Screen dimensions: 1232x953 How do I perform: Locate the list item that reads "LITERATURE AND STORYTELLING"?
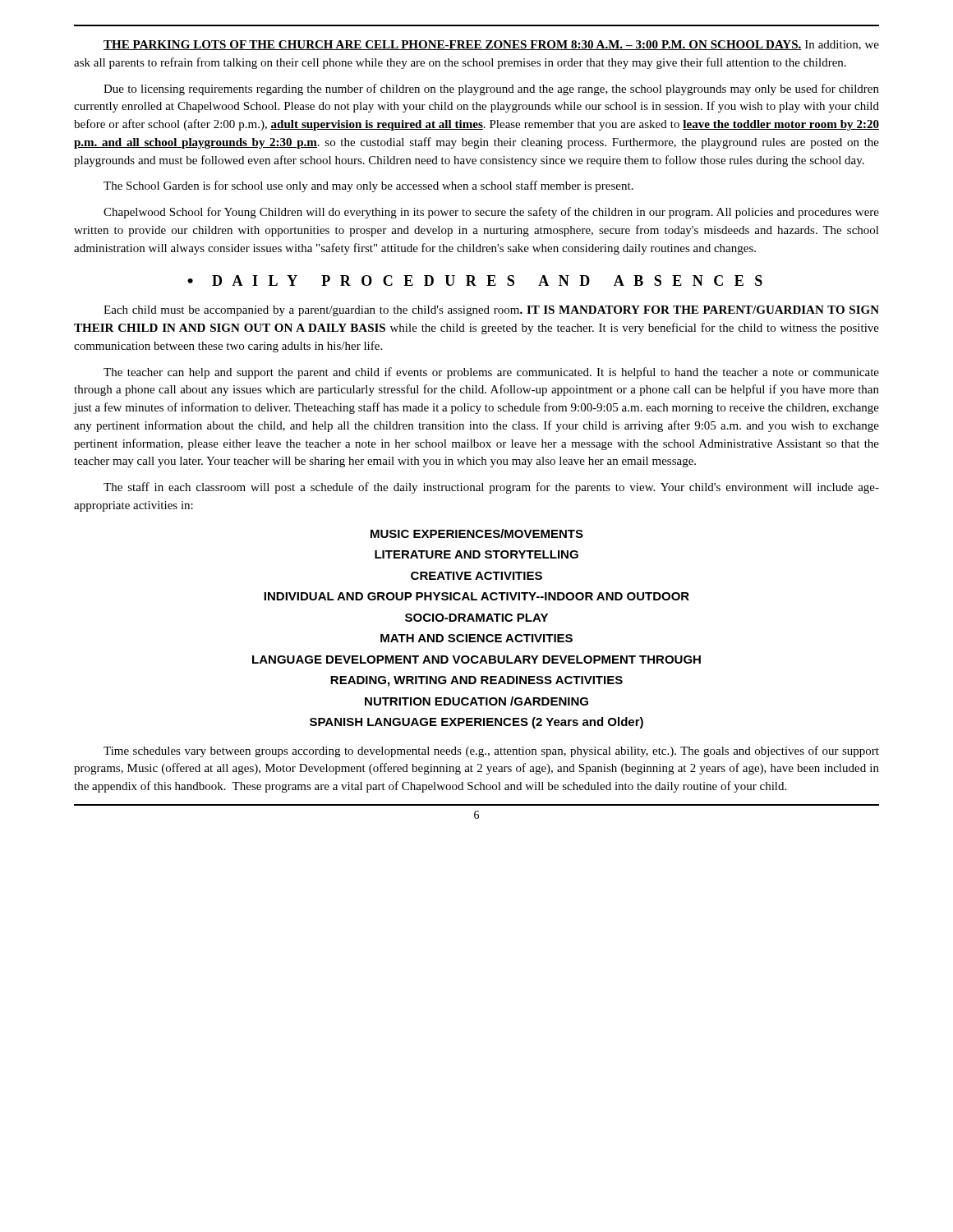pyautogui.click(x=476, y=554)
